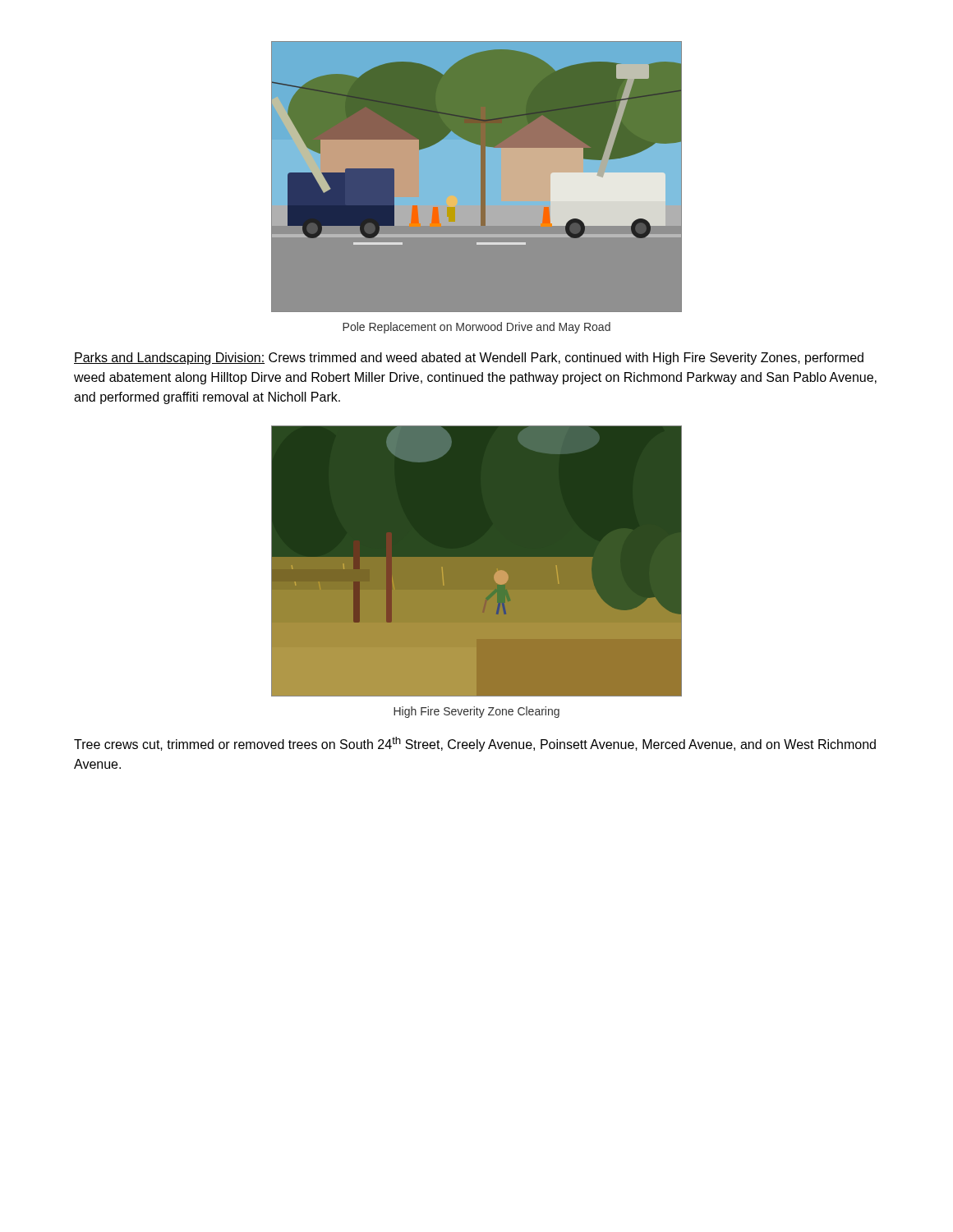953x1232 pixels.
Task: Find the caption that says "High Fire Severity Zone Clearing"
Action: [x=476, y=711]
